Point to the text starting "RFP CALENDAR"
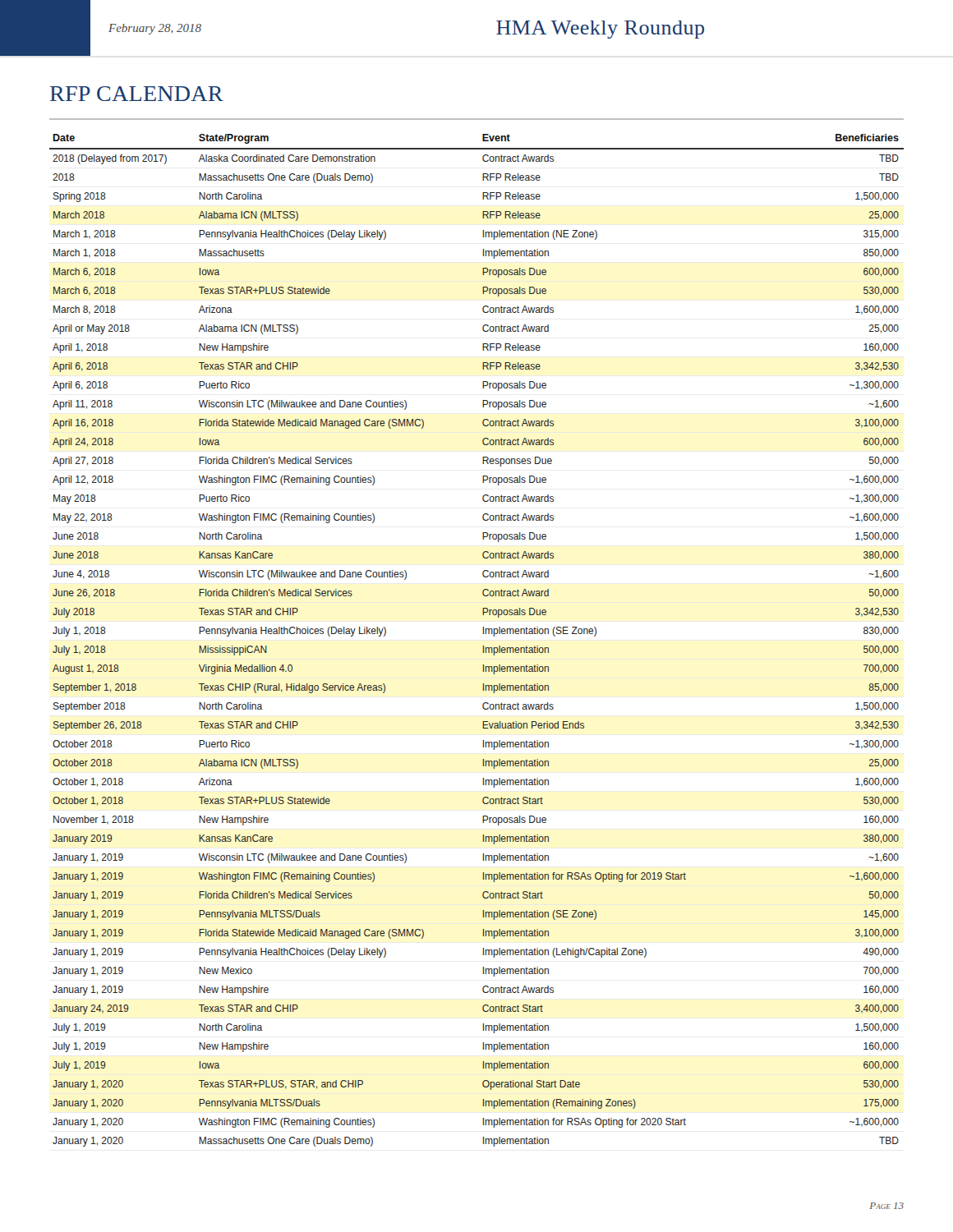Viewport: 953px width, 1232px height. pyautogui.click(x=136, y=93)
